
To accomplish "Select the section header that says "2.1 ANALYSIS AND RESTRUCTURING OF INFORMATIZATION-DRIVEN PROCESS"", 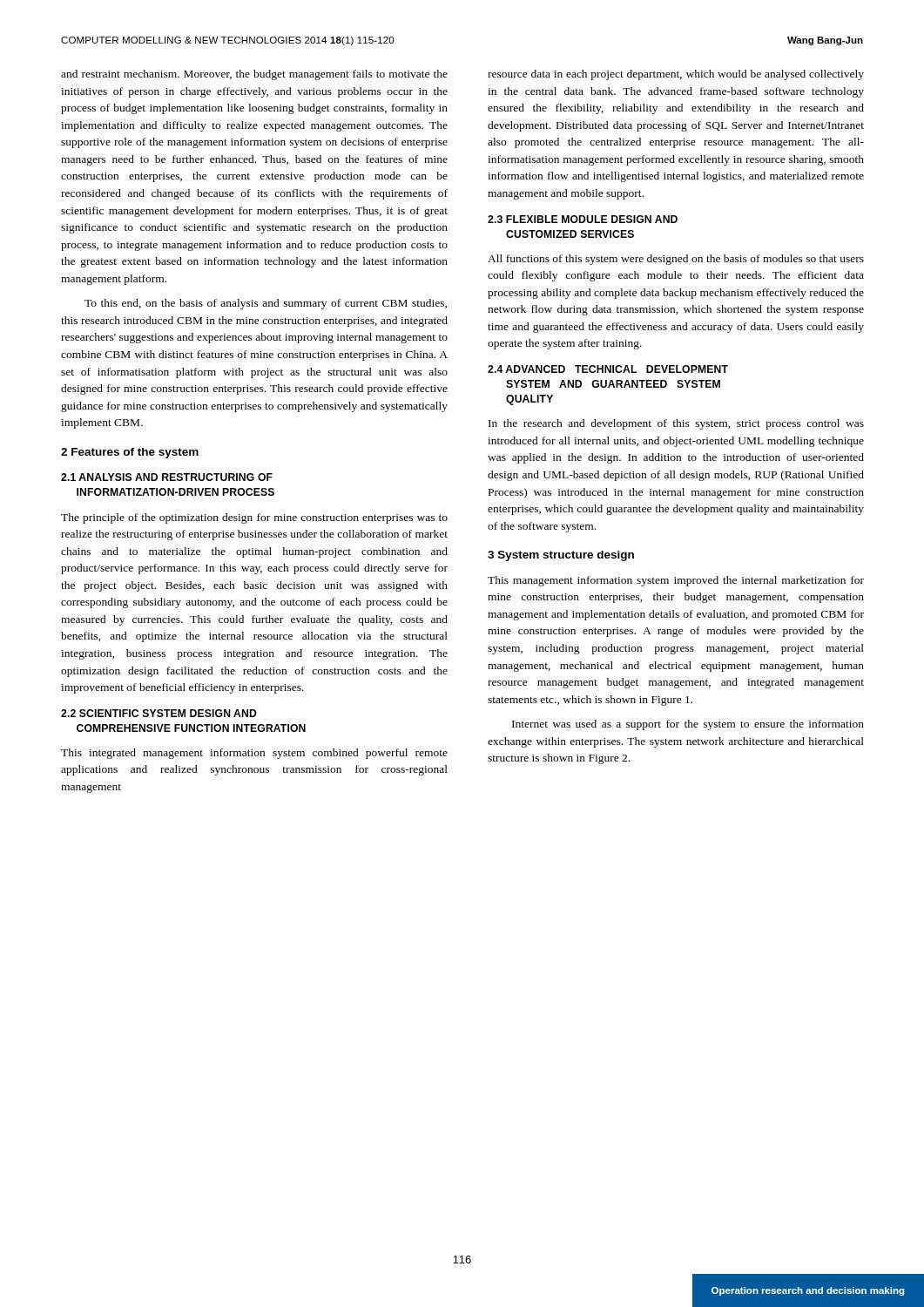I will point(168,485).
